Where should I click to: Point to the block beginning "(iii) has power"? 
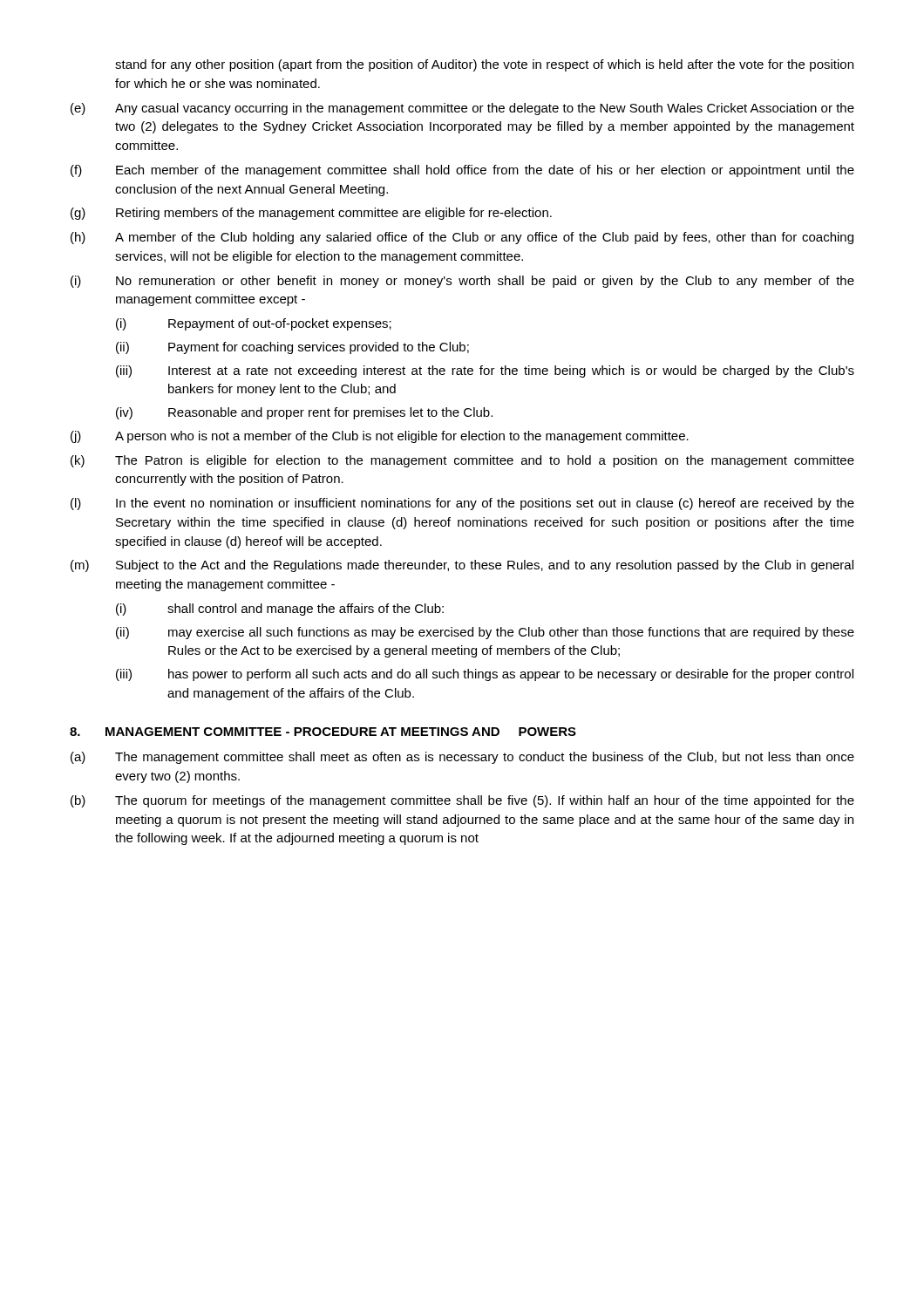[485, 683]
